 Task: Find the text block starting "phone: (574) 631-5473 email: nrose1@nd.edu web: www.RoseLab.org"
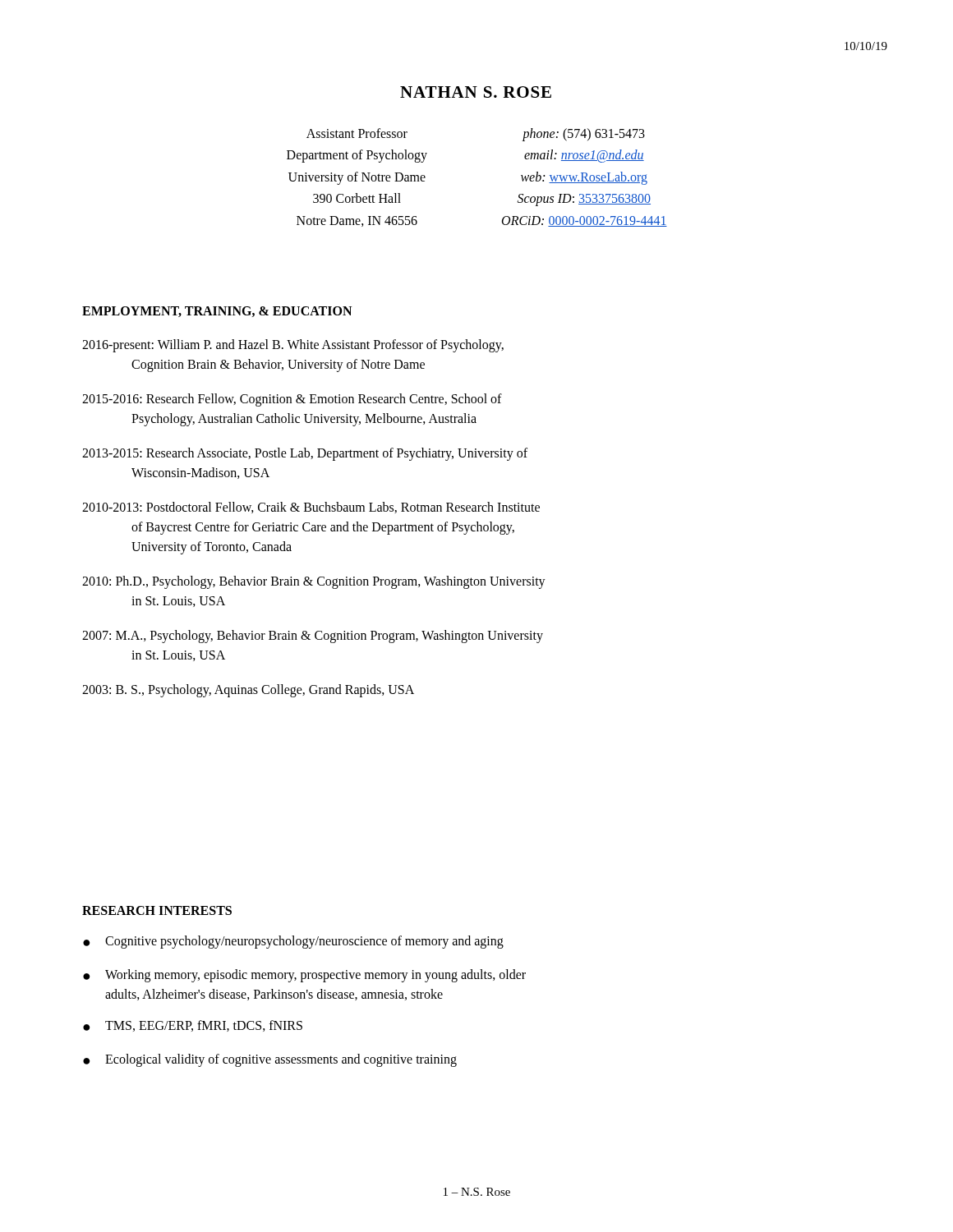[x=584, y=177]
